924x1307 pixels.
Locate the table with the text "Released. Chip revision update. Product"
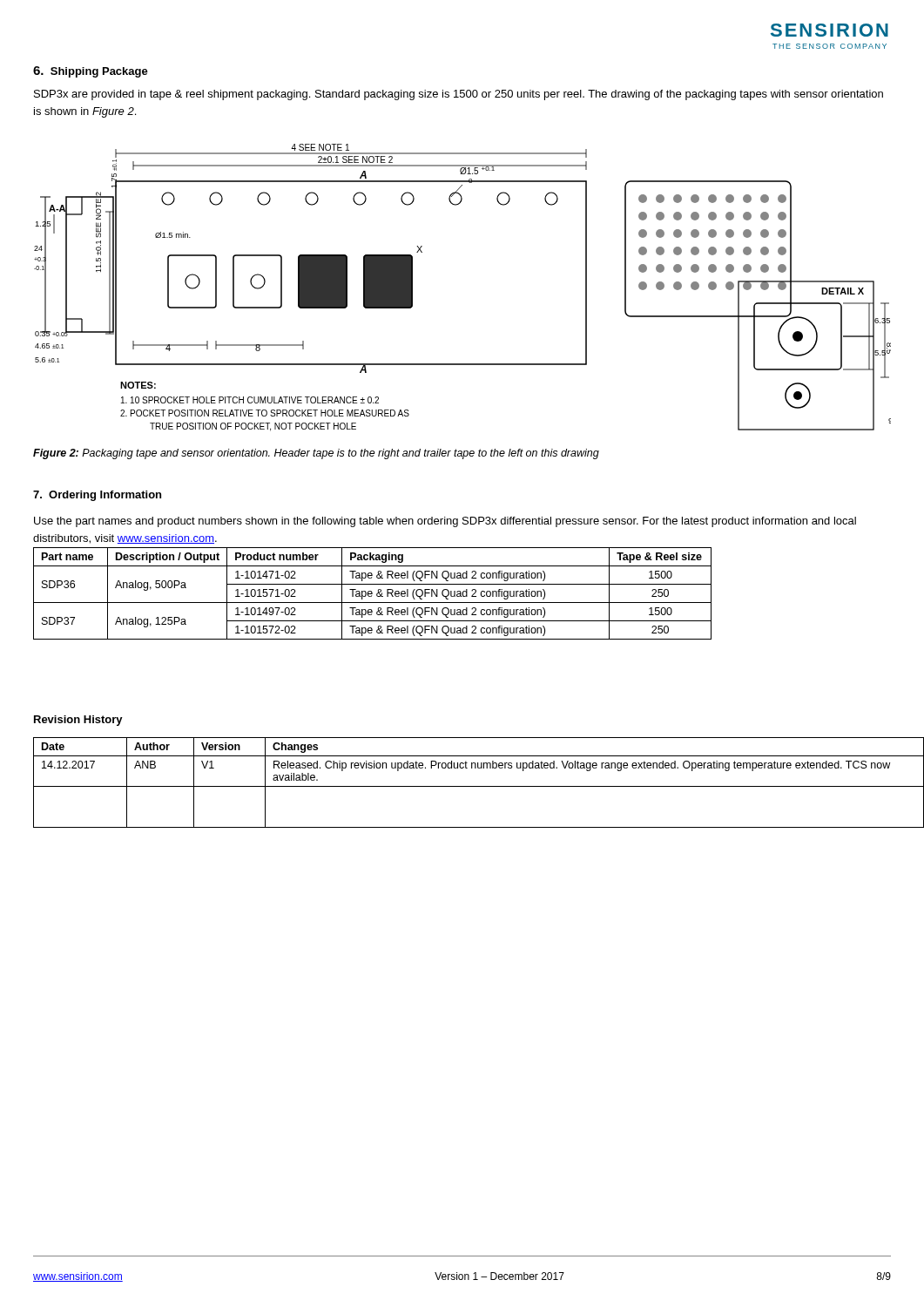[x=479, y=782]
